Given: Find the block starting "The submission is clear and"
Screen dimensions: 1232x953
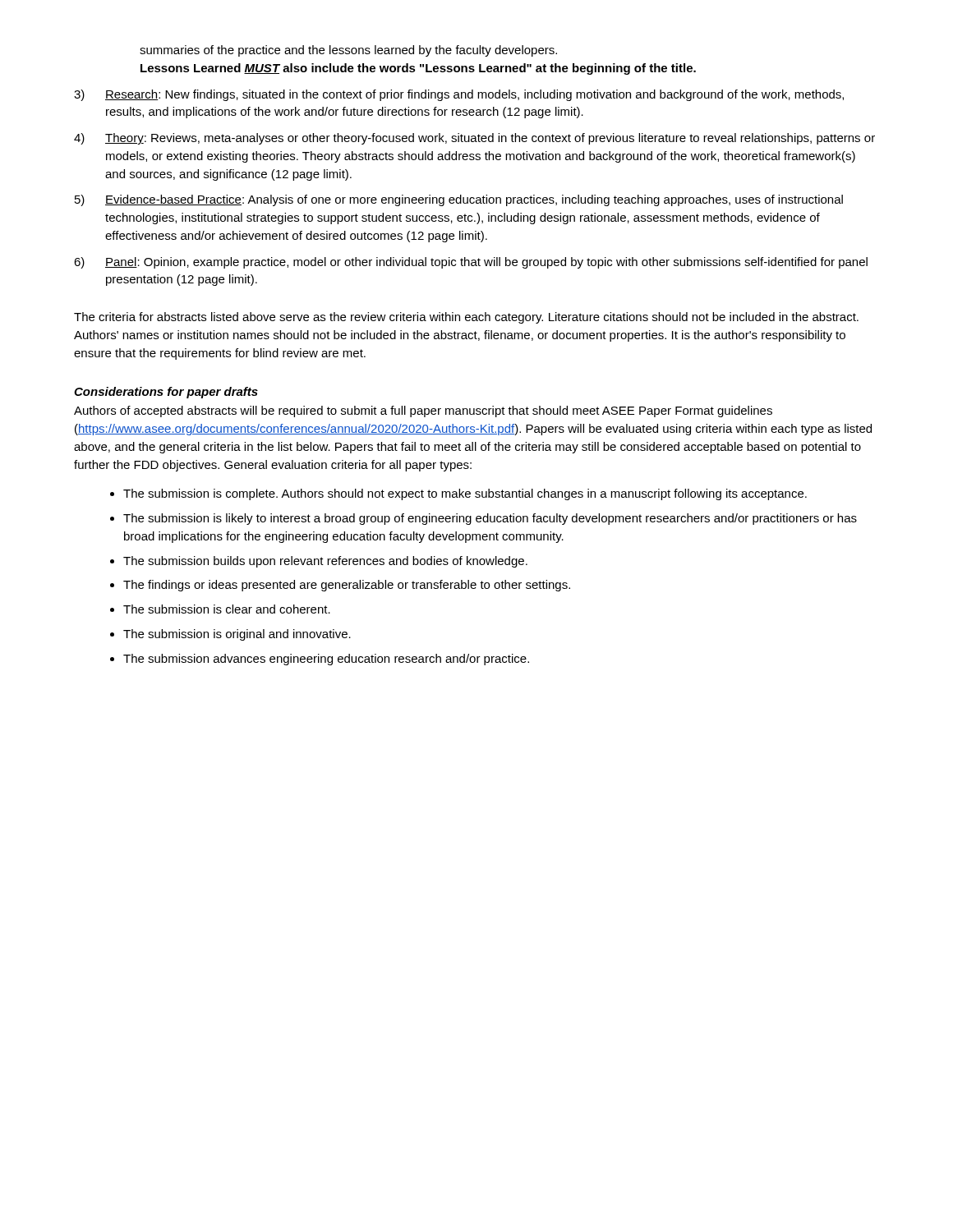Looking at the screenshot, I should tap(227, 609).
